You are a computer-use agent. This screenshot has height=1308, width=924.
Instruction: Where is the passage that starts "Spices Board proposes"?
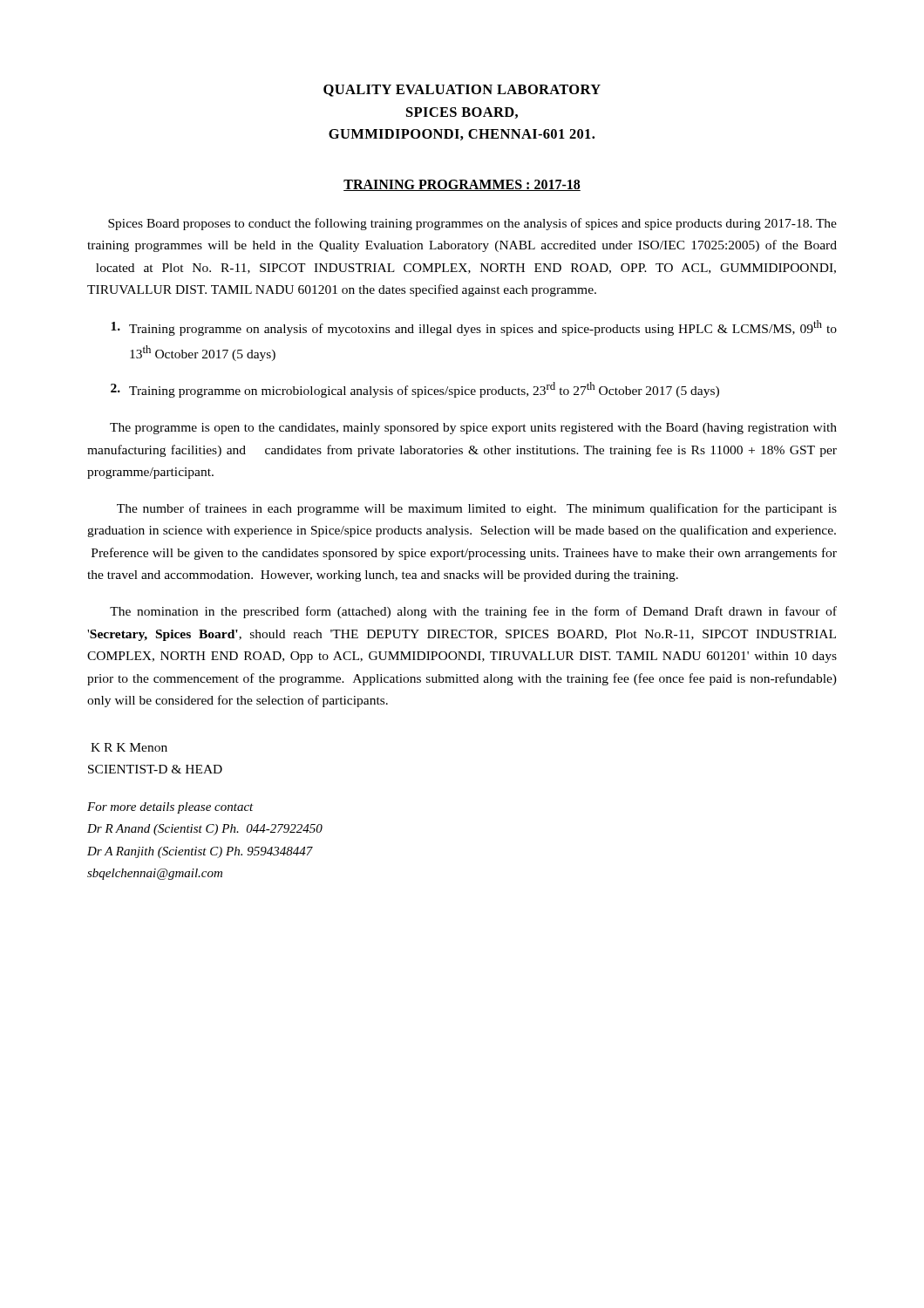pos(462,256)
